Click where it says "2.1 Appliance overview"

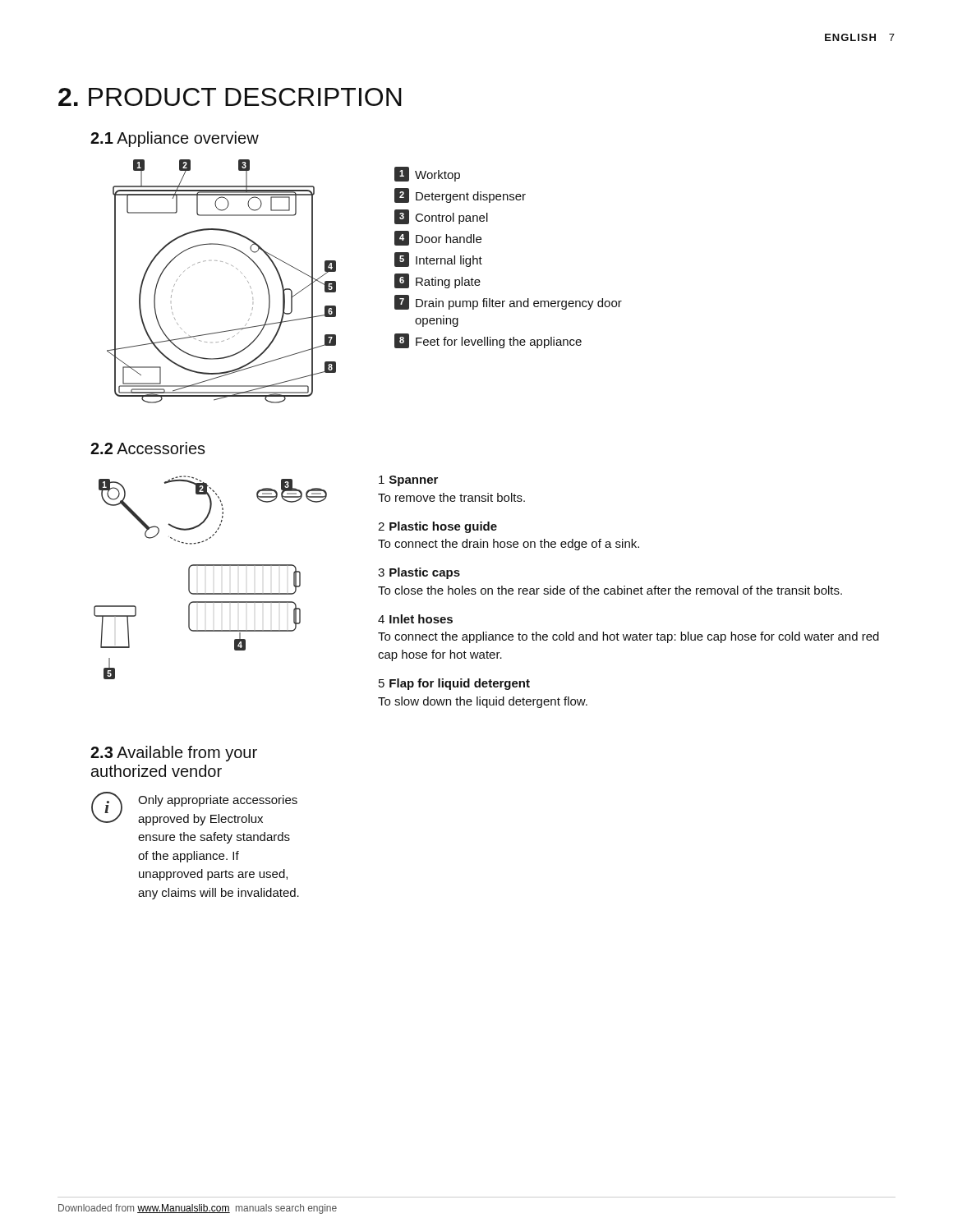pyautogui.click(x=174, y=138)
